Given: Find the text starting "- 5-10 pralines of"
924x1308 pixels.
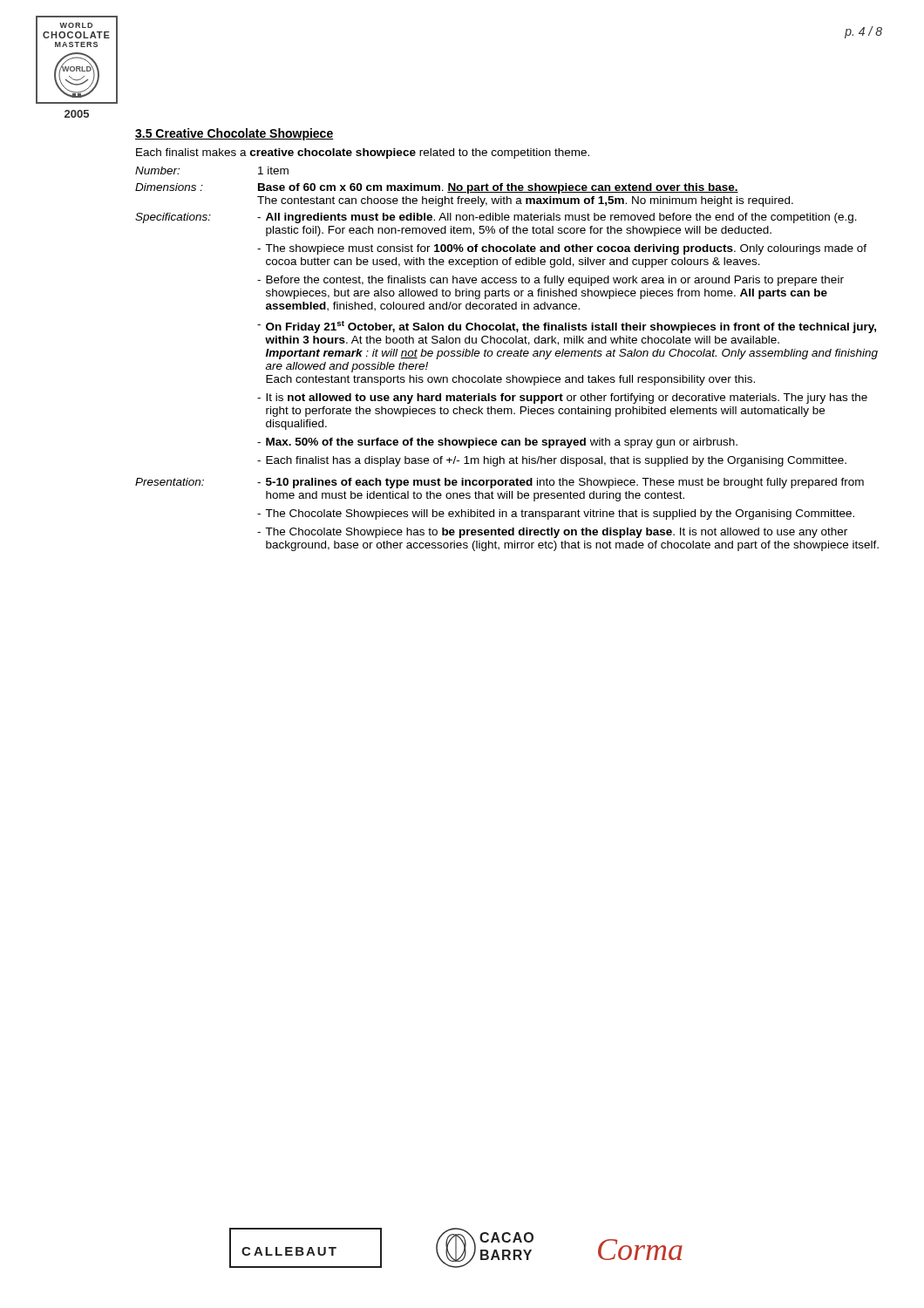Looking at the screenshot, I should pyautogui.click(x=570, y=488).
